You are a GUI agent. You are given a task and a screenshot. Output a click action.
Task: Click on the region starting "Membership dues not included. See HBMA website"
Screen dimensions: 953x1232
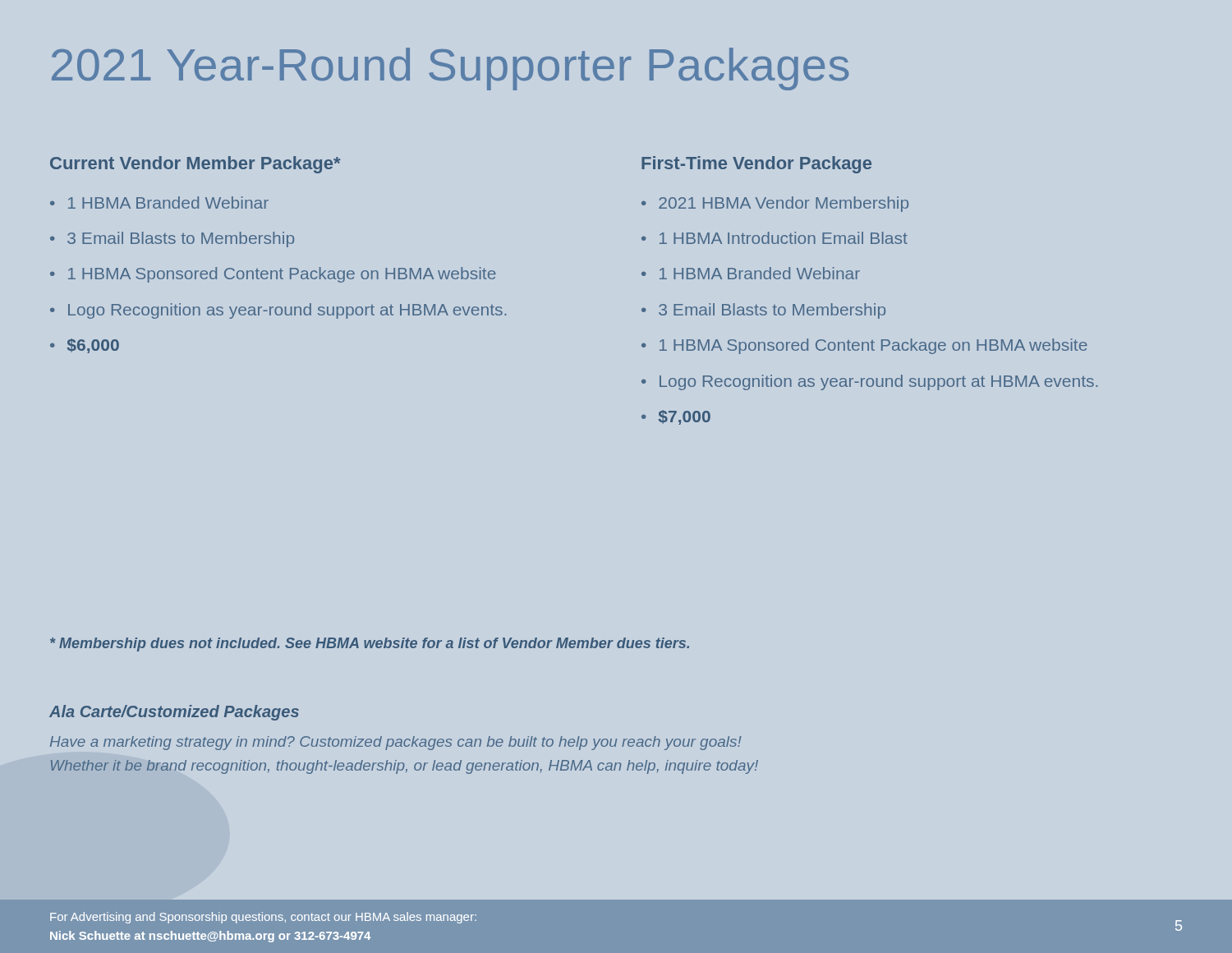click(616, 644)
